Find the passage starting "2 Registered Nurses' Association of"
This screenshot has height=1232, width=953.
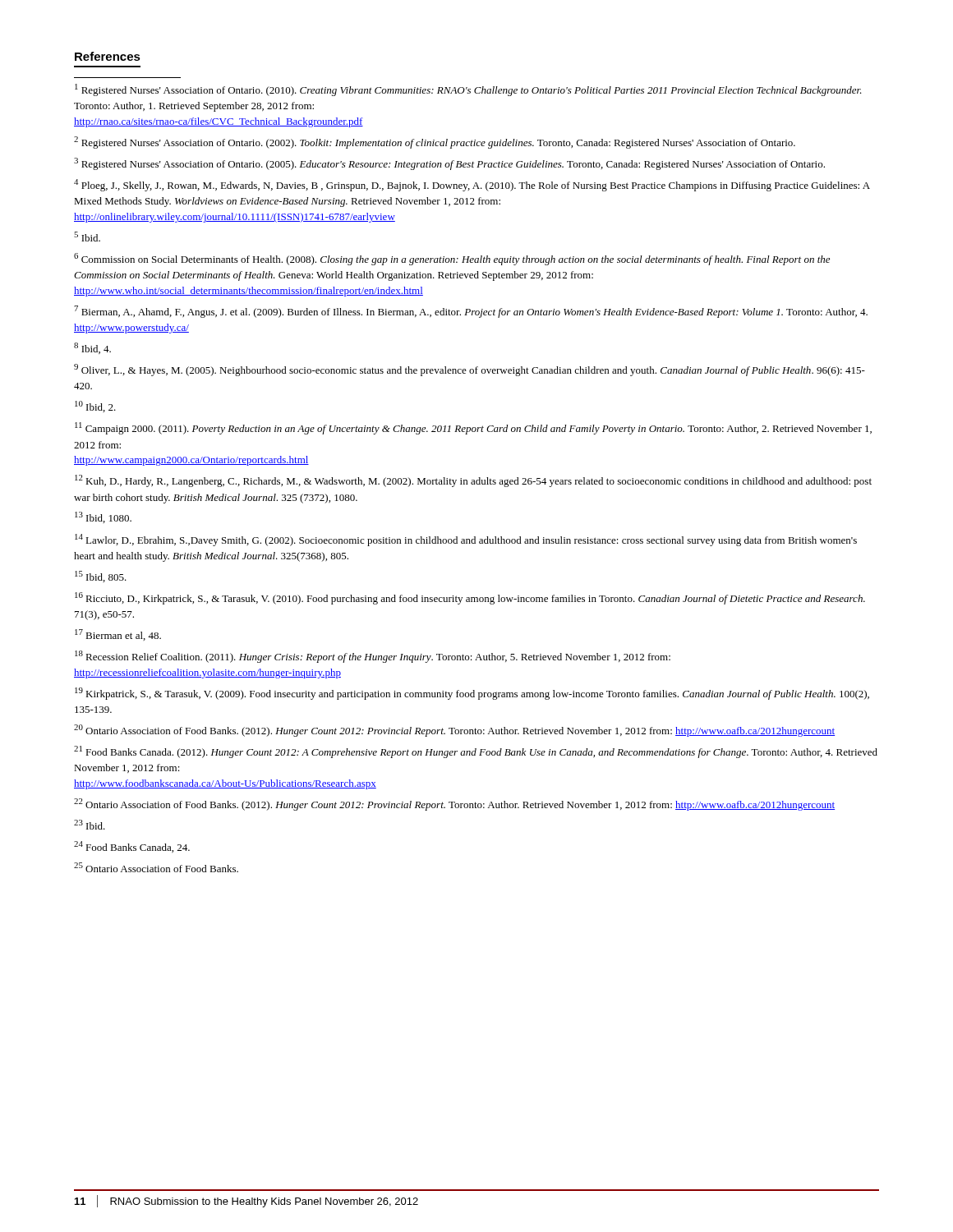tap(435, 141)
